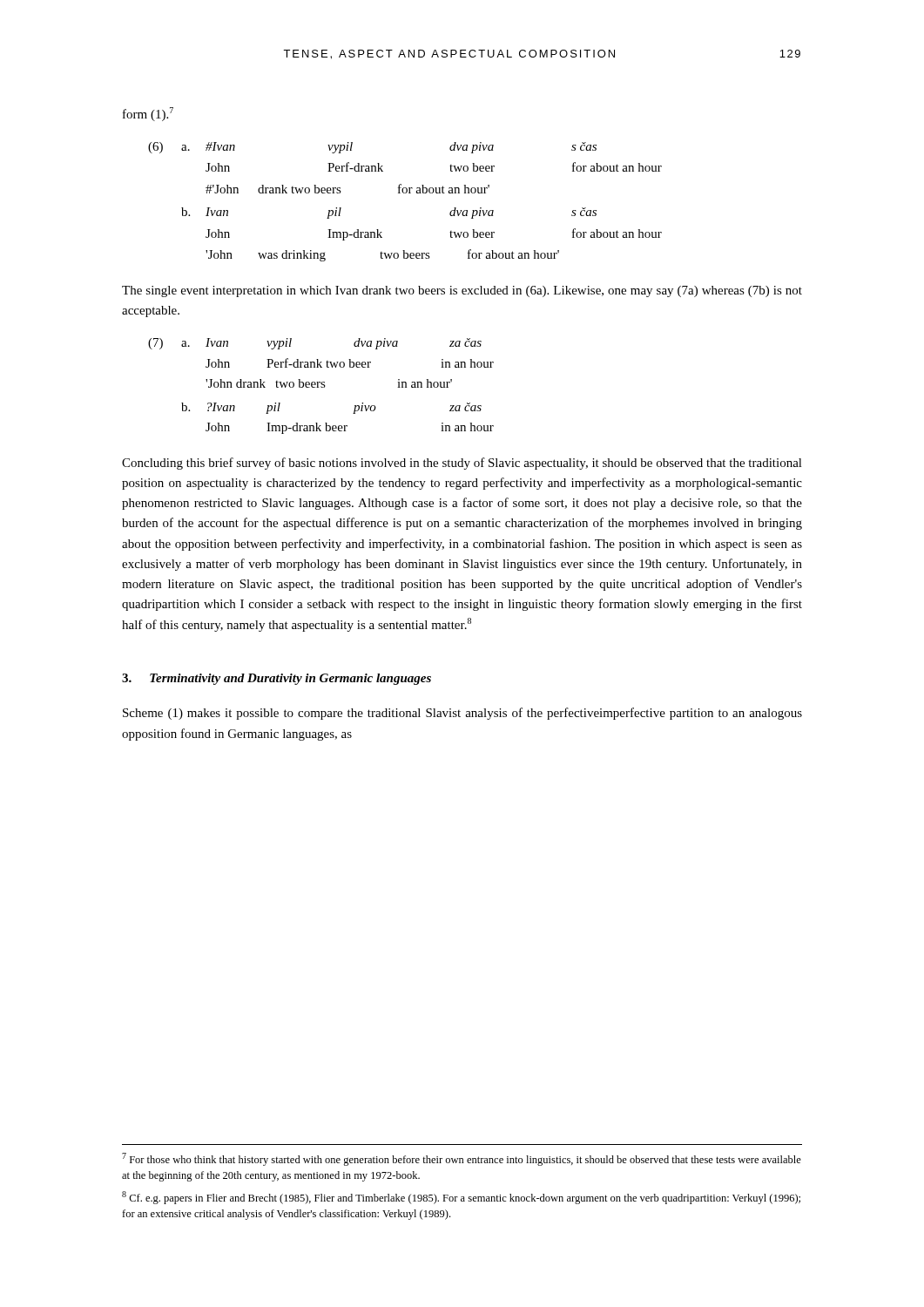Screen dimensions: 1307x924
Task: Find the block starting "form (1).7"
Action: 148,113
